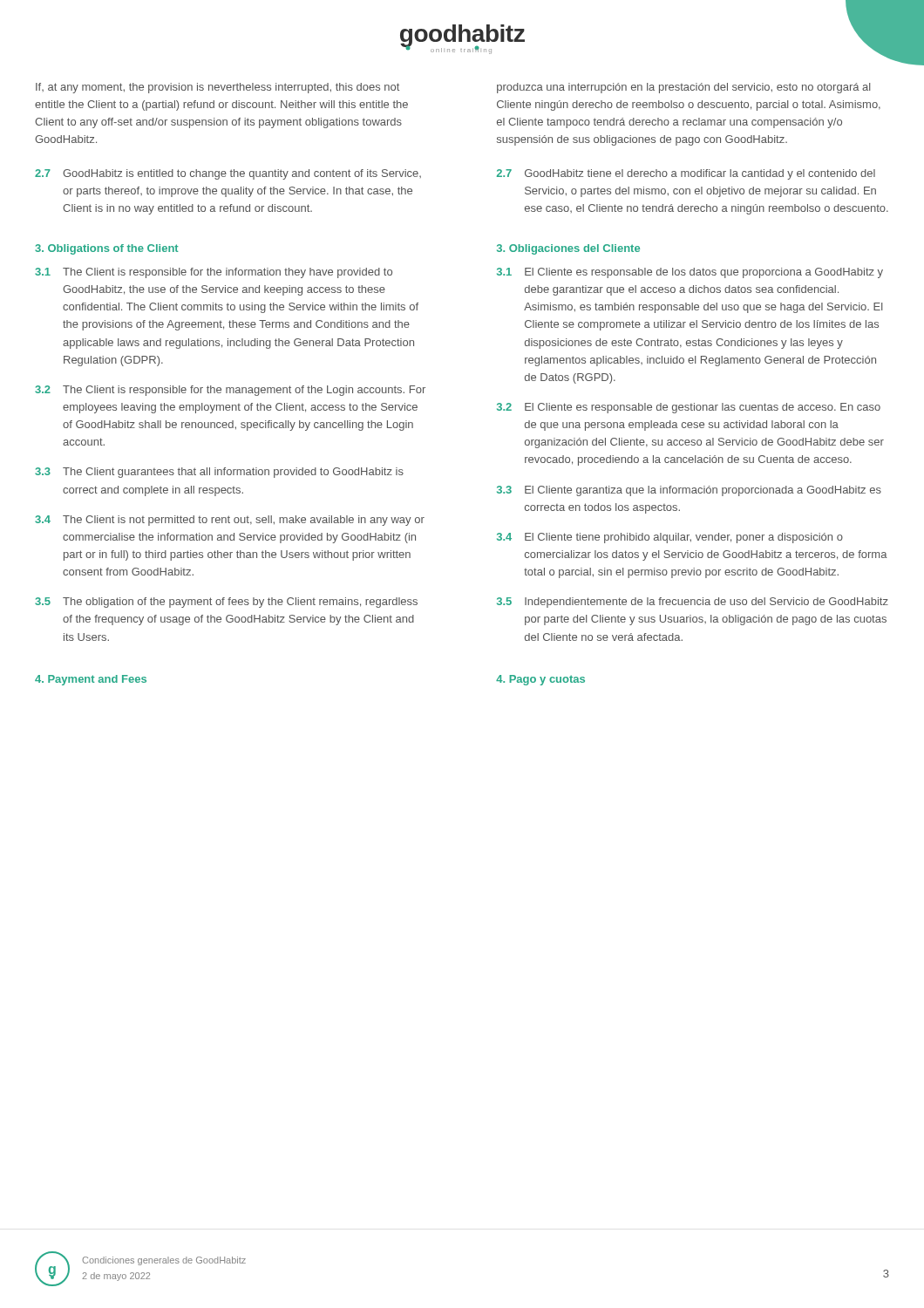The height and width of the screenshot is (1308, 924).
Task: Find the section header that says "4. Pago y cuotas"
Action: click(x=541, y=679)
